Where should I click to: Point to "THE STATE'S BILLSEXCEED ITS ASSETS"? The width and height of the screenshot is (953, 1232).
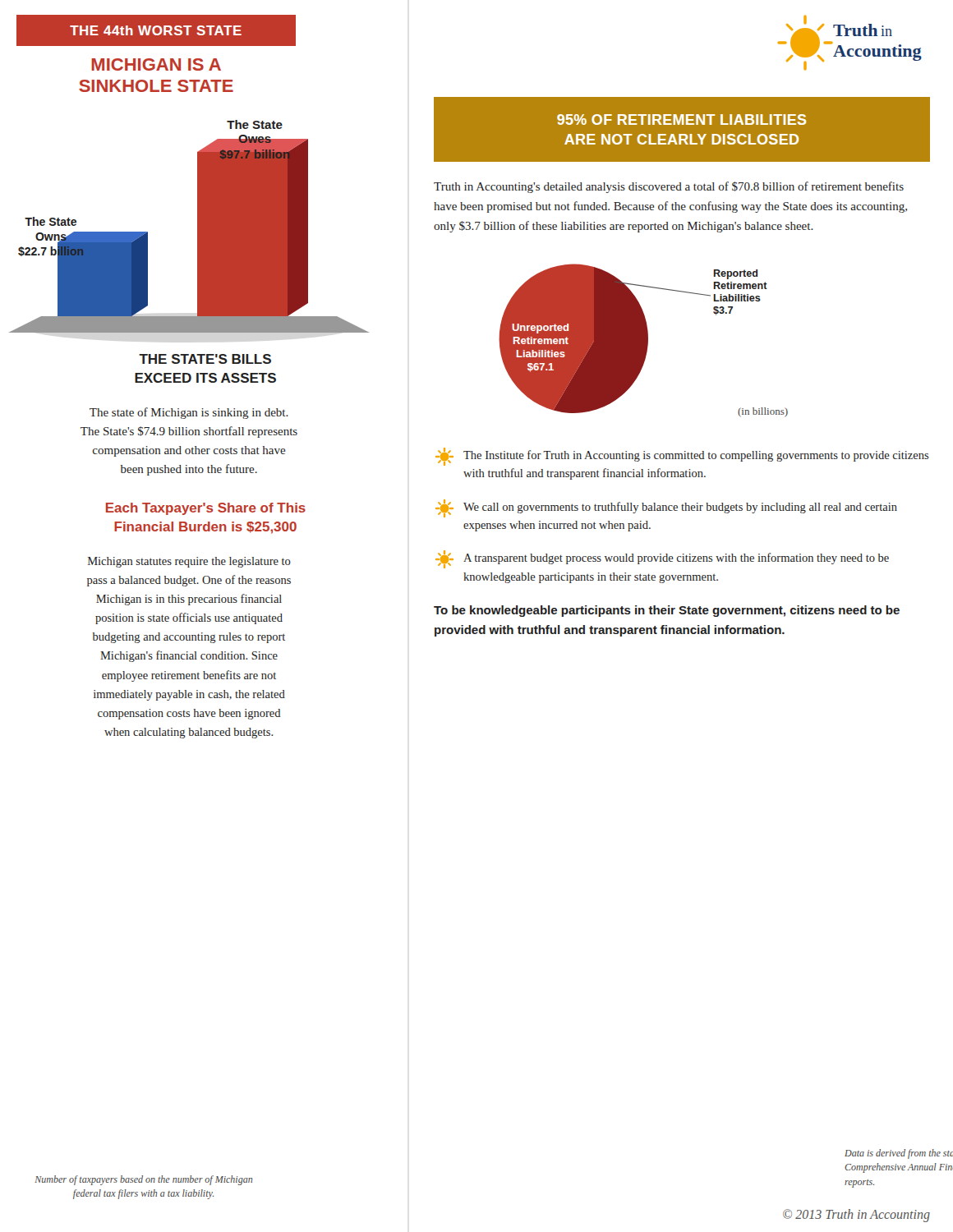click(x=205, y=369)
